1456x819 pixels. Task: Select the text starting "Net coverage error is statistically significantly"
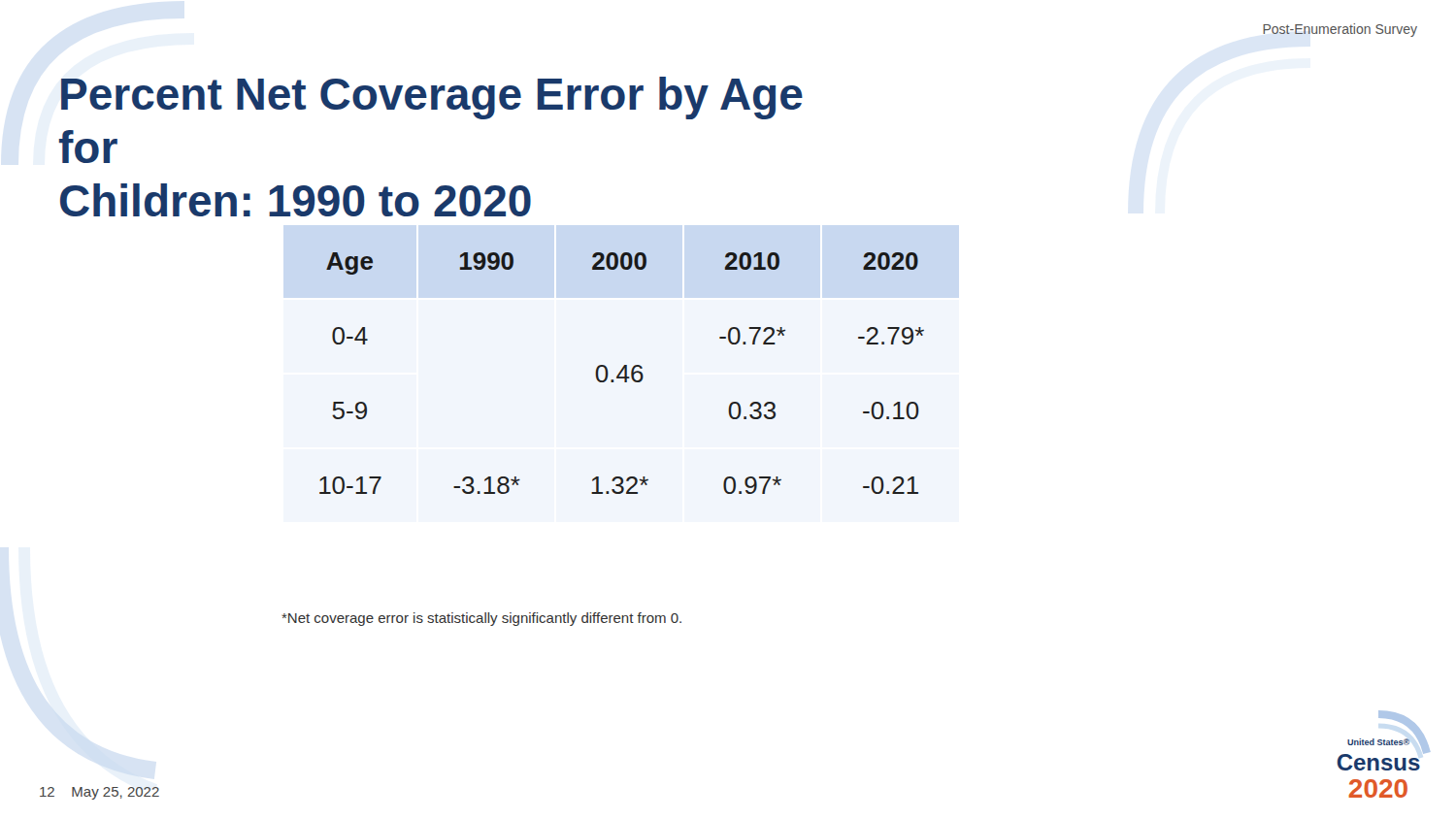482,618
